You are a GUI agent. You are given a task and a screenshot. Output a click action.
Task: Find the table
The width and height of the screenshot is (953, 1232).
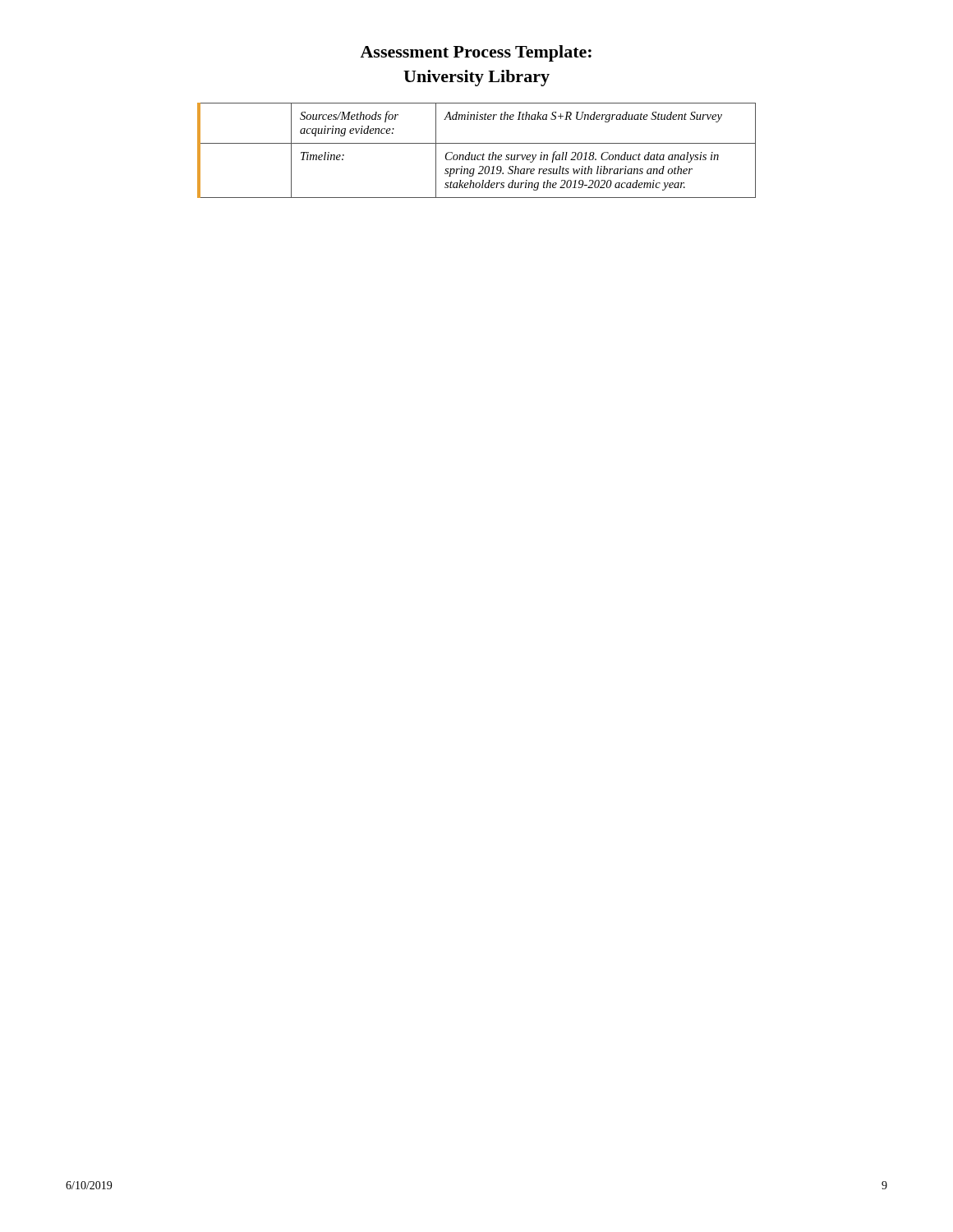[476, 151]
